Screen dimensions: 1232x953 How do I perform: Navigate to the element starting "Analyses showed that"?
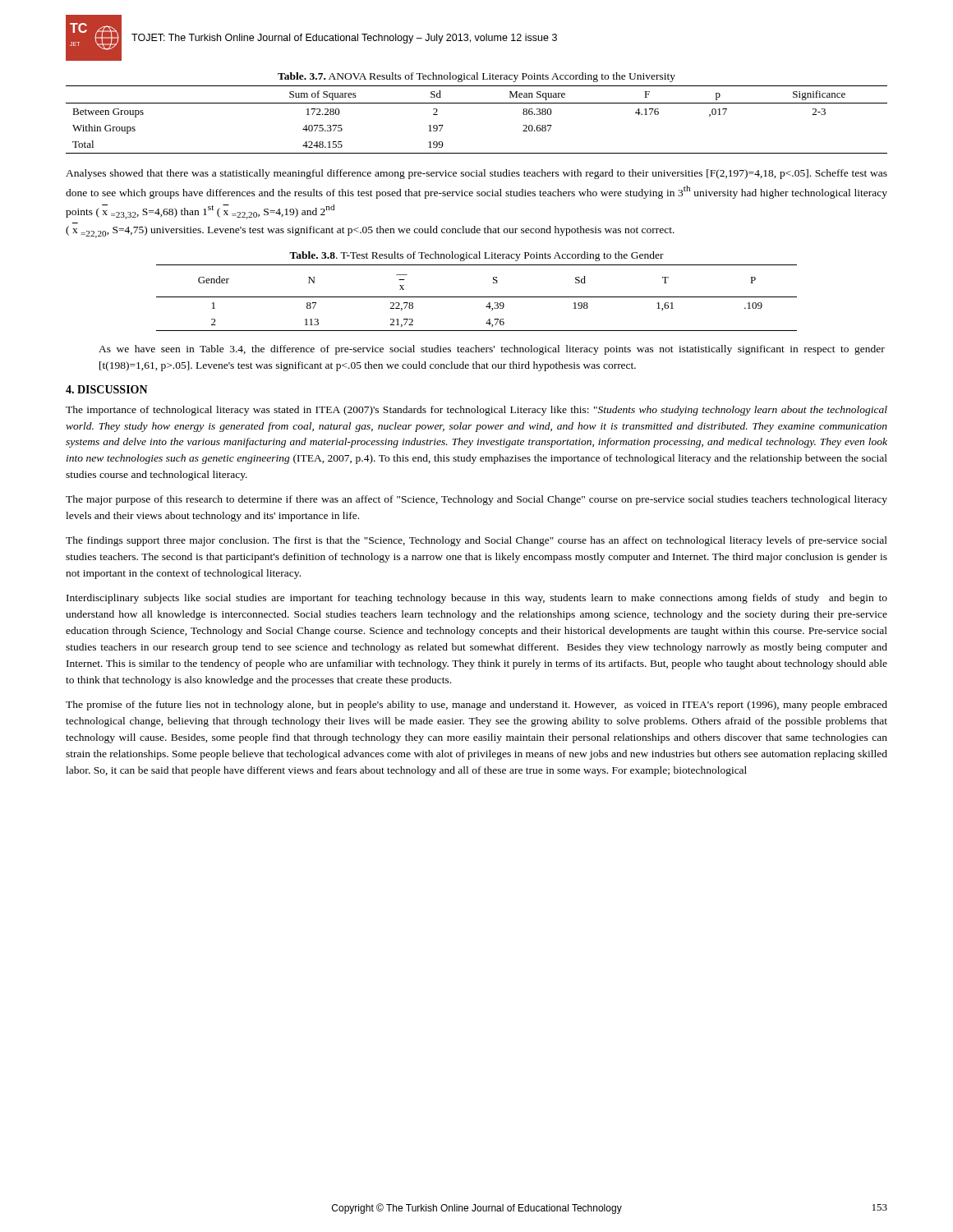pyautogui.click(x=476, y=202)
